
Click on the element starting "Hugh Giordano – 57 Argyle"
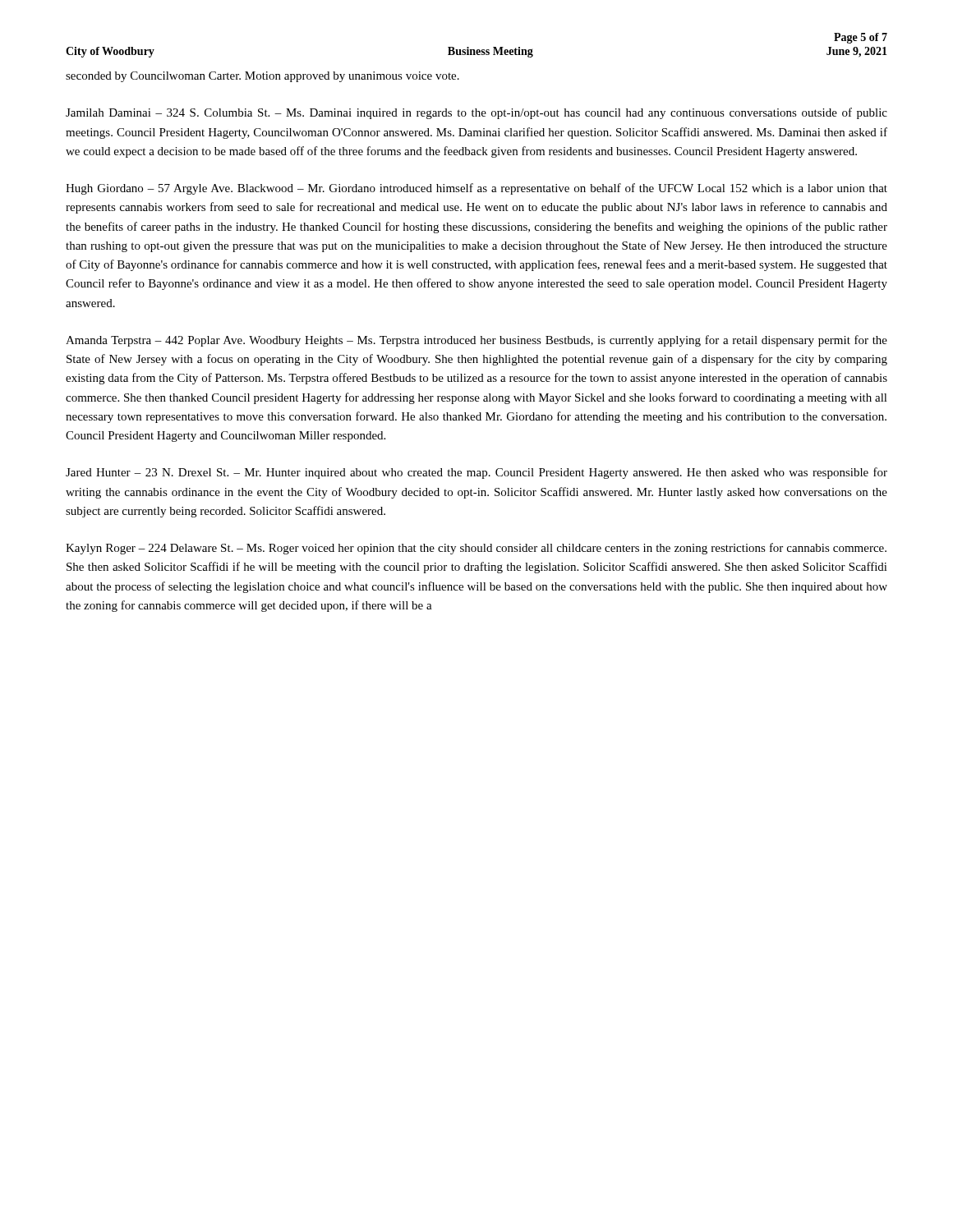pos(476,245)
